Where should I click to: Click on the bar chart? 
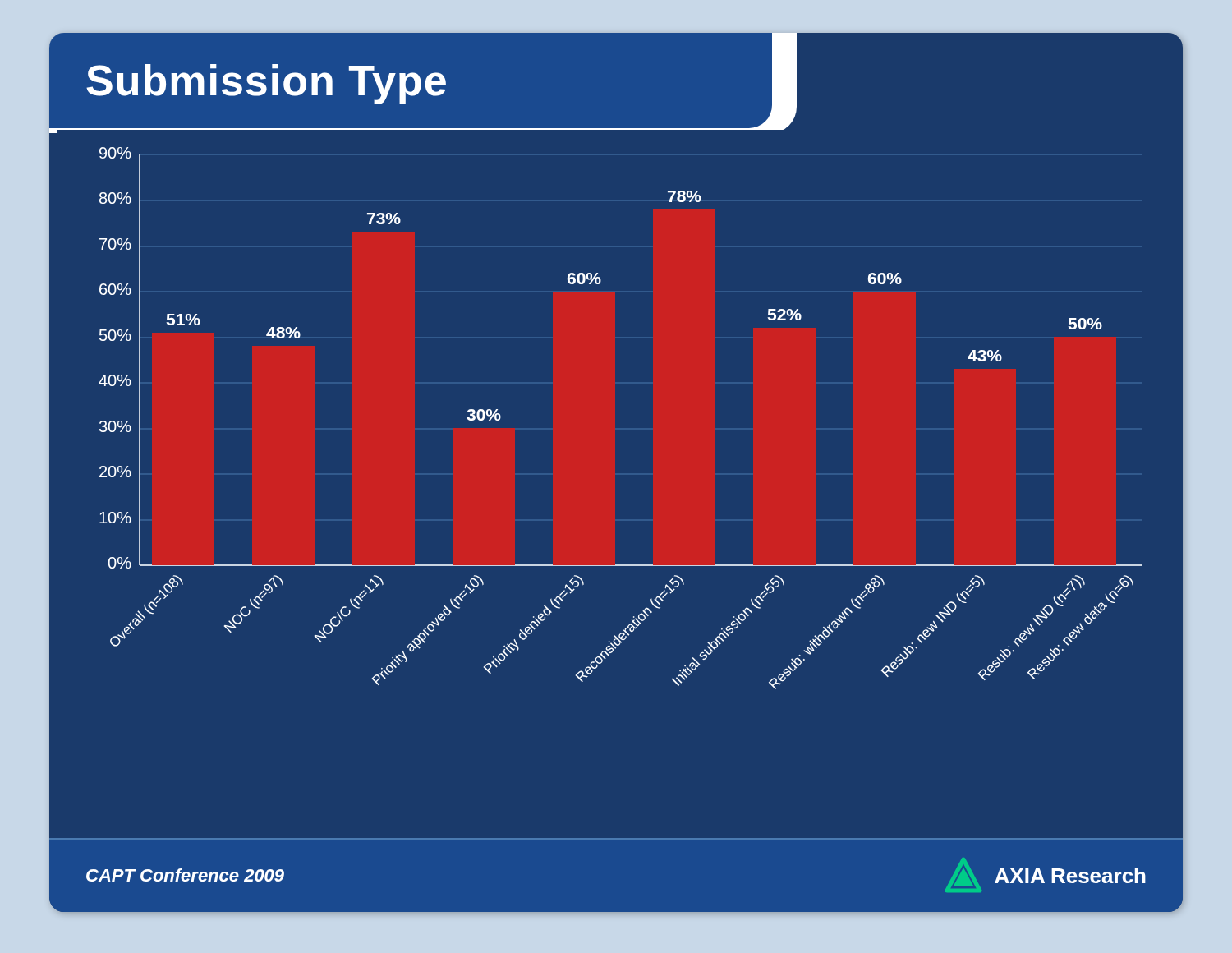(616, 454)
